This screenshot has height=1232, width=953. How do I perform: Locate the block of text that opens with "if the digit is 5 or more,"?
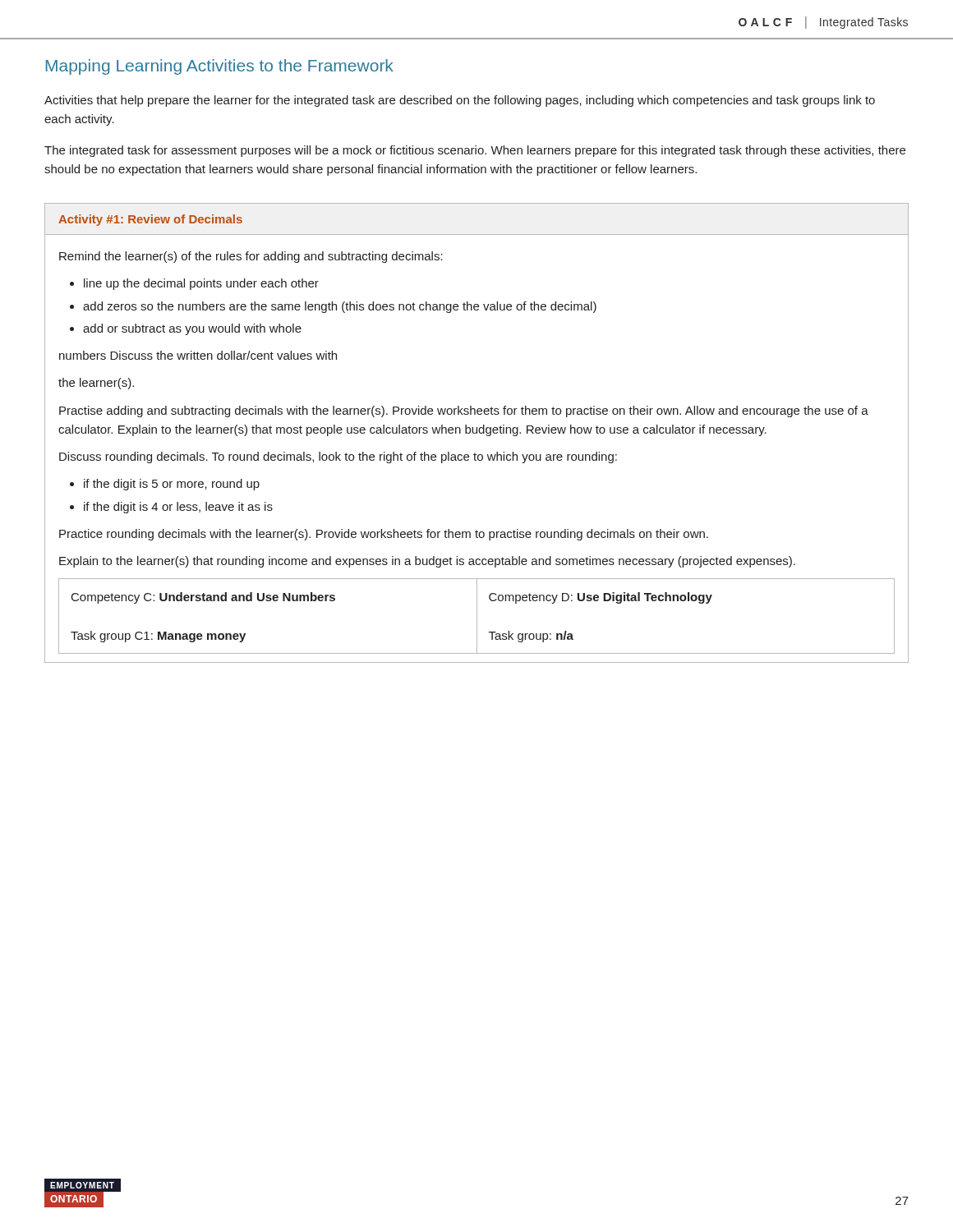pyautogui.click(x=171, y=484)
